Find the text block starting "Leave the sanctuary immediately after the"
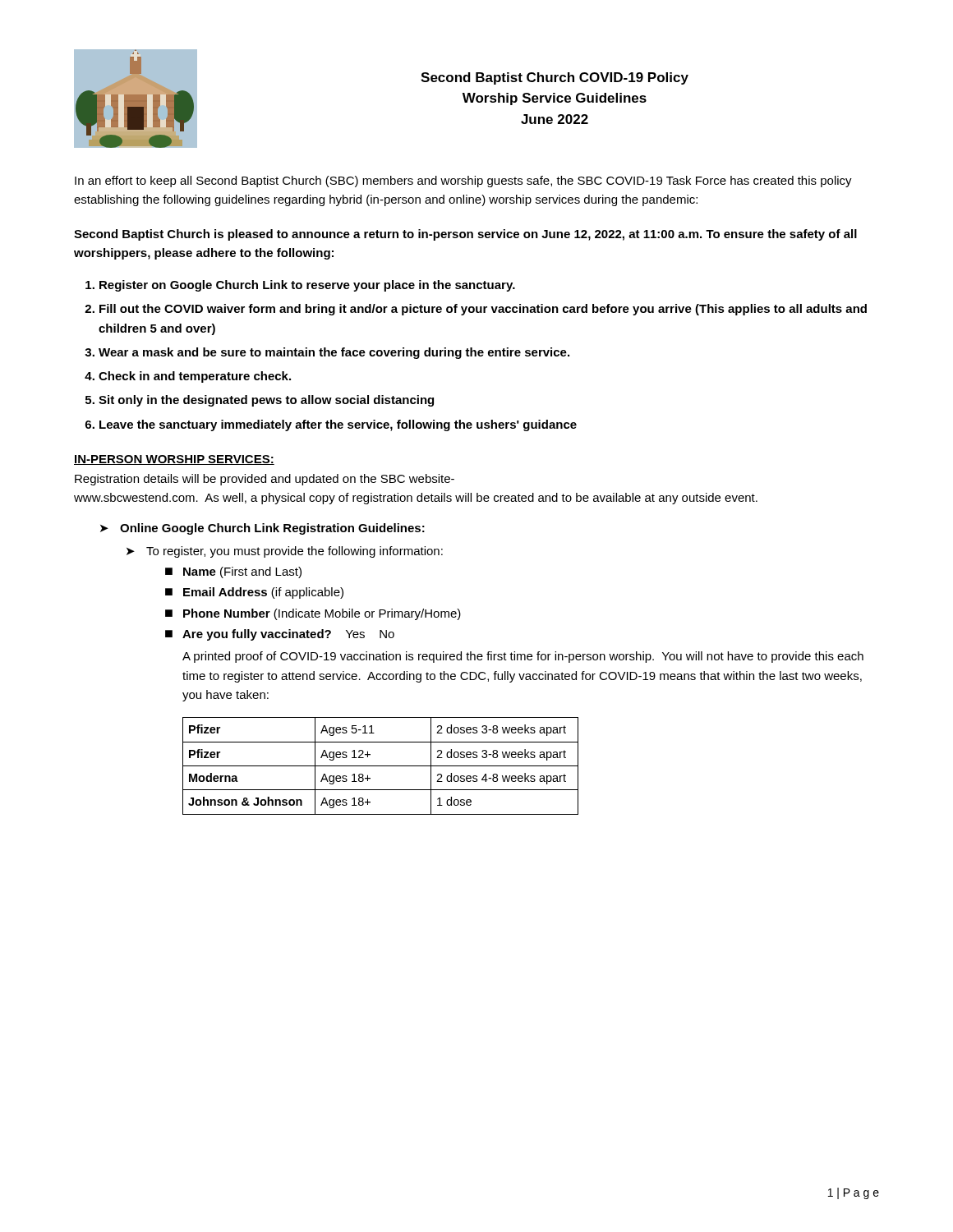 338,424
